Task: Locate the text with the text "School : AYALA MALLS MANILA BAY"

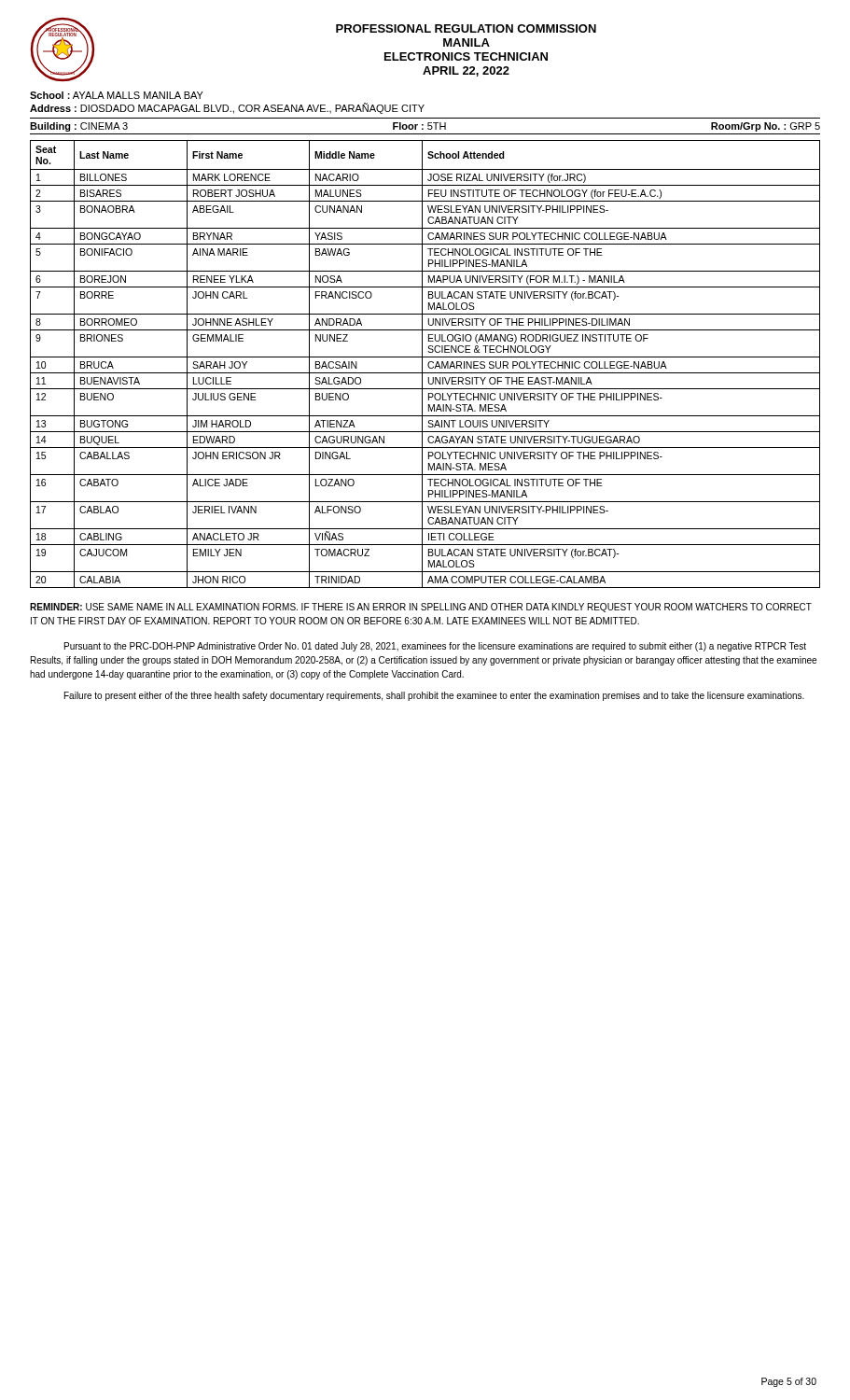Action: [117, 95]
